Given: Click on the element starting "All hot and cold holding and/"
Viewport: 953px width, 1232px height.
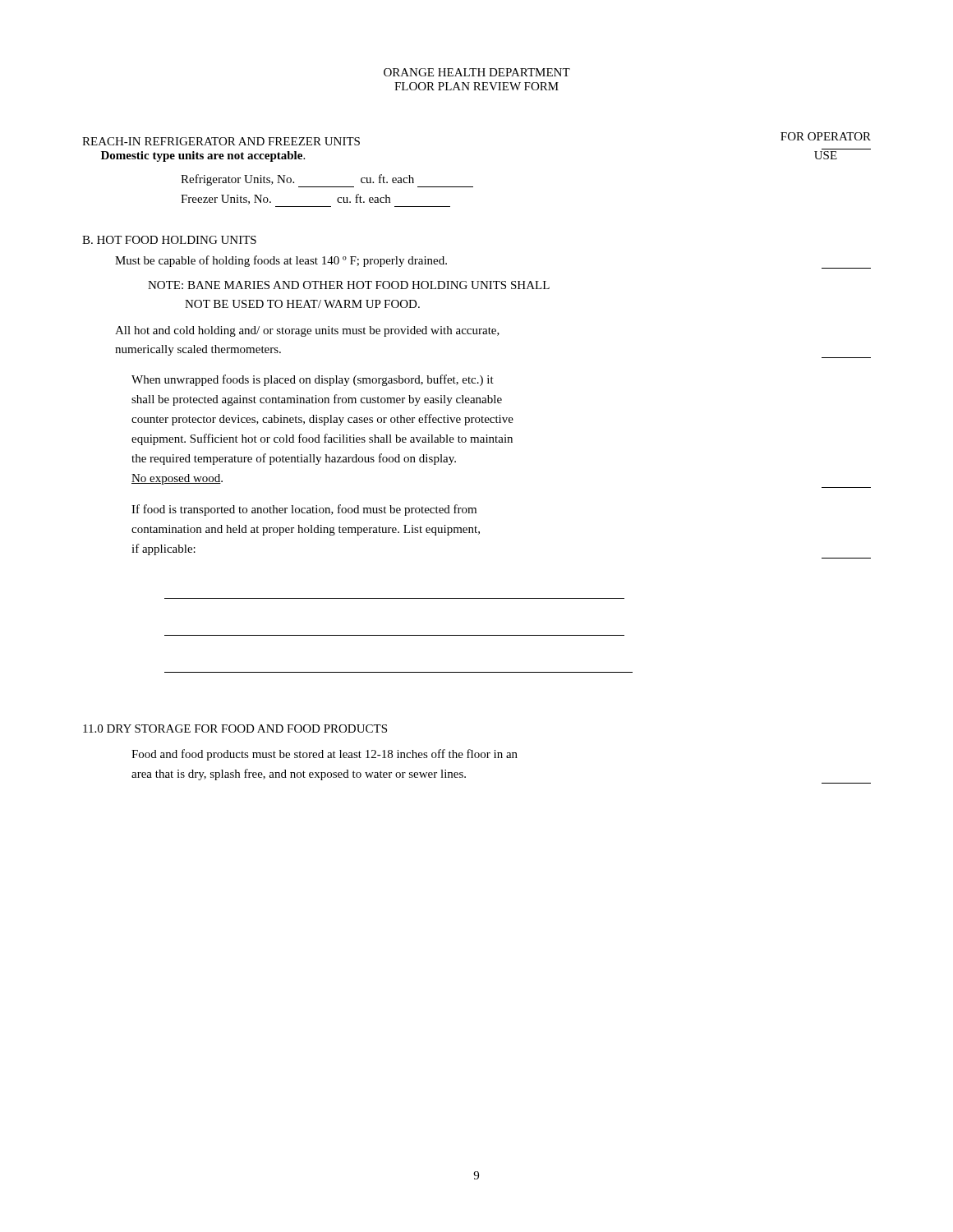Looking at the screenshot, I should click(493, 341).
